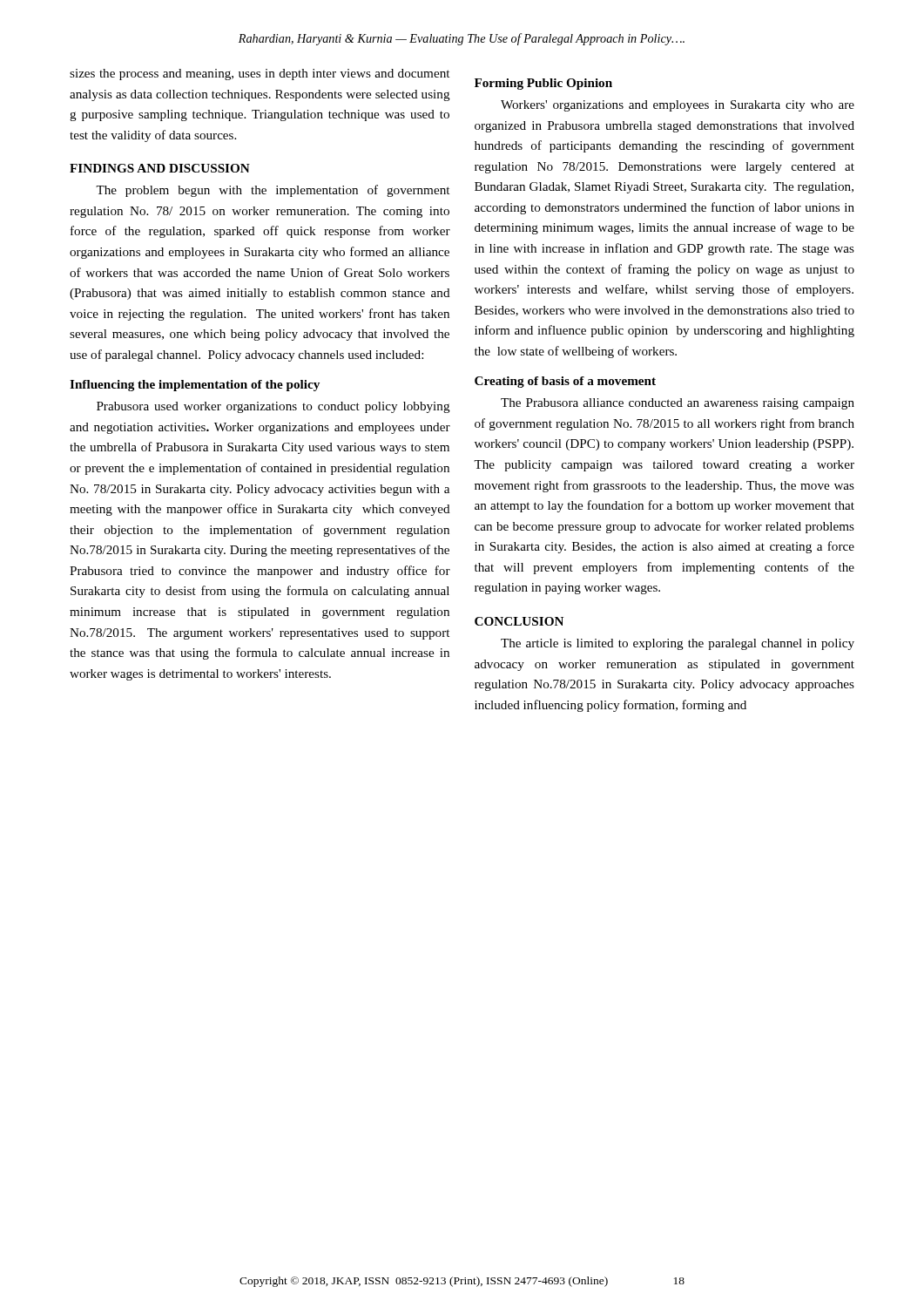Find the section header containing "Forming Public Opinion"
This screenshot has height=1307, width=924.
pos(543,82)
